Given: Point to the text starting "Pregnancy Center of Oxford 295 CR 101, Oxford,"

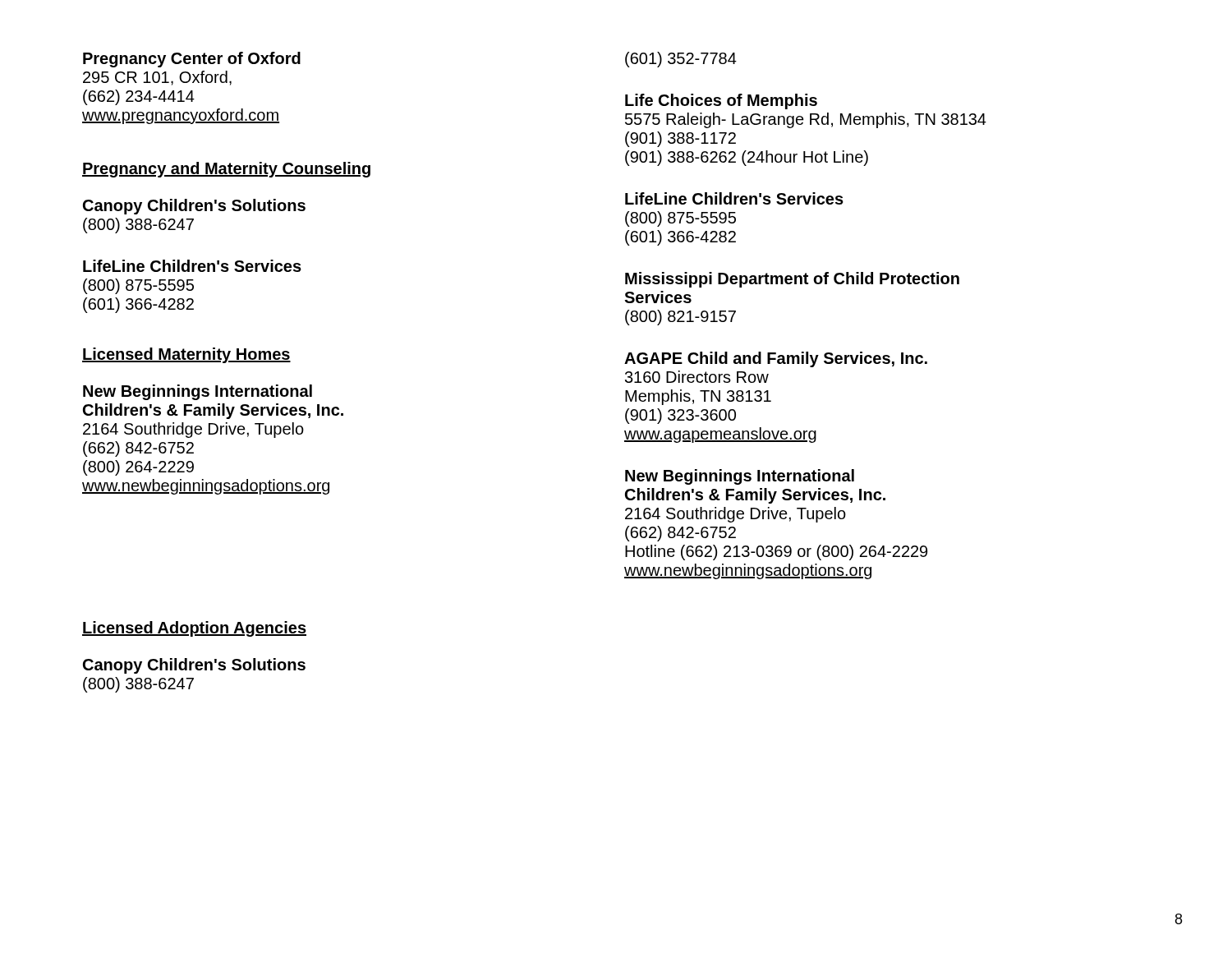Looking at the screenshot, I should coord(192,87).
